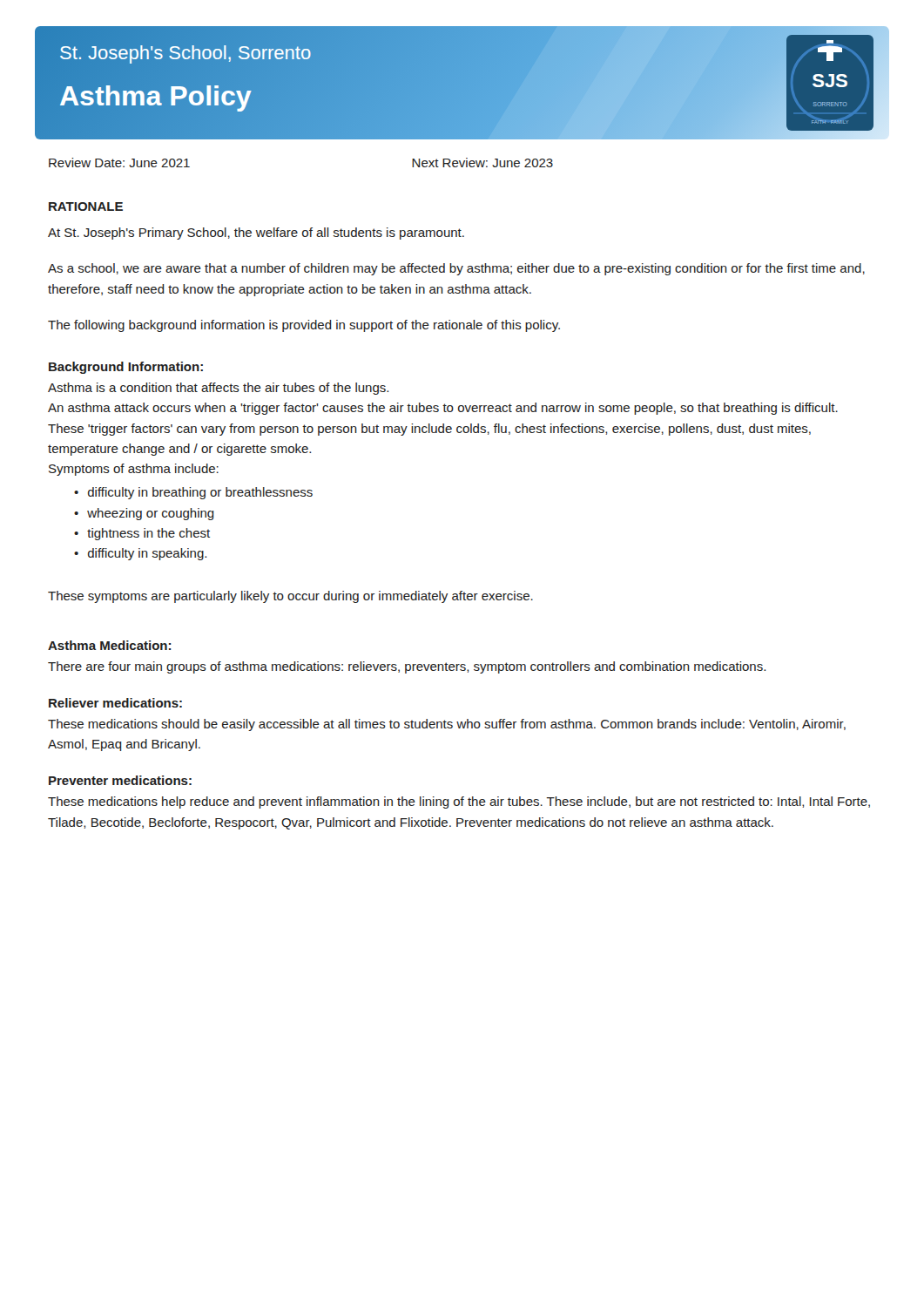Point to the block beginning "difficulty in breathing or"
This screenshot has height=1307, width=924.
(x=200, y=492)
